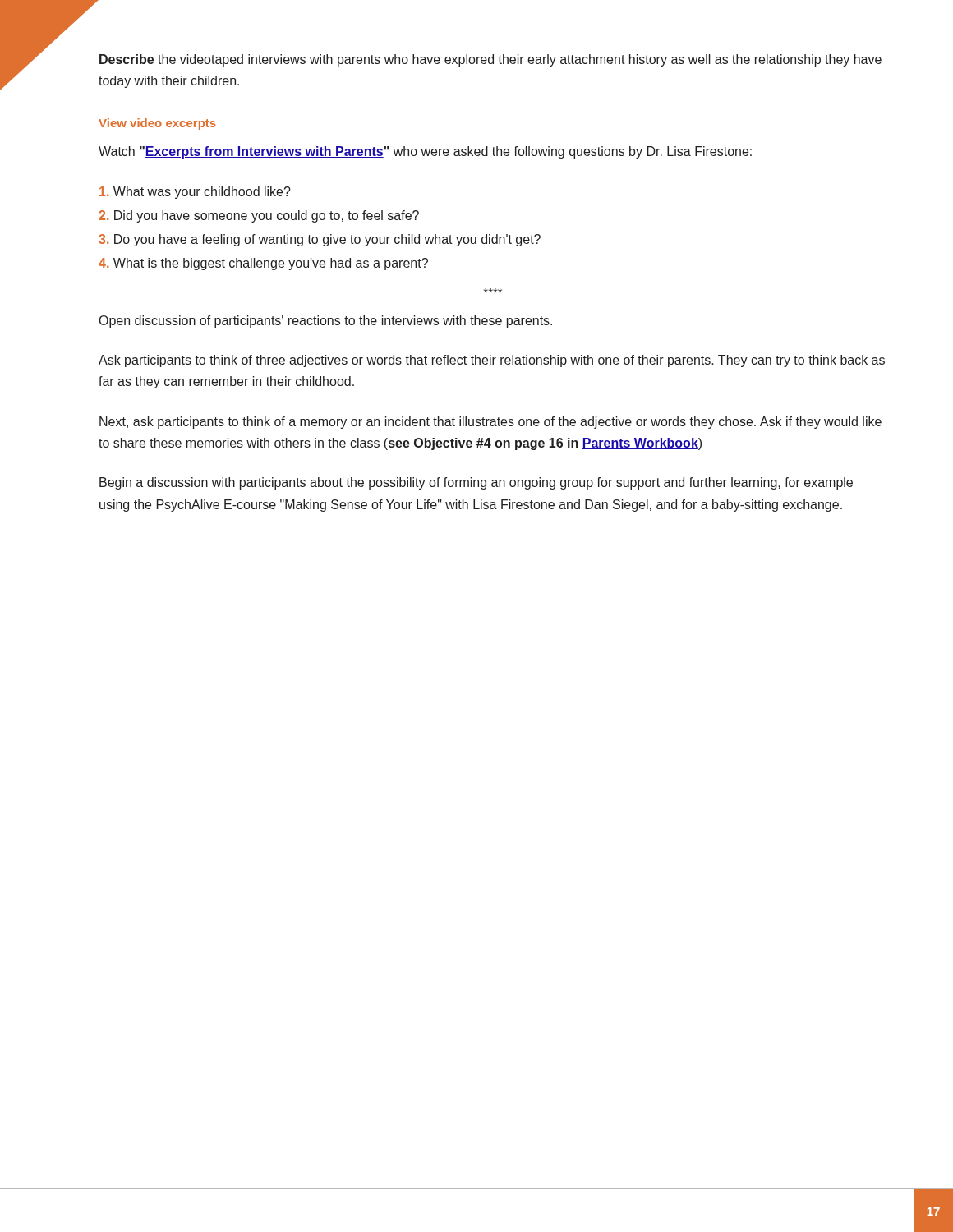Point to the text starting "Open discussion of participants' reactions"

326,320
